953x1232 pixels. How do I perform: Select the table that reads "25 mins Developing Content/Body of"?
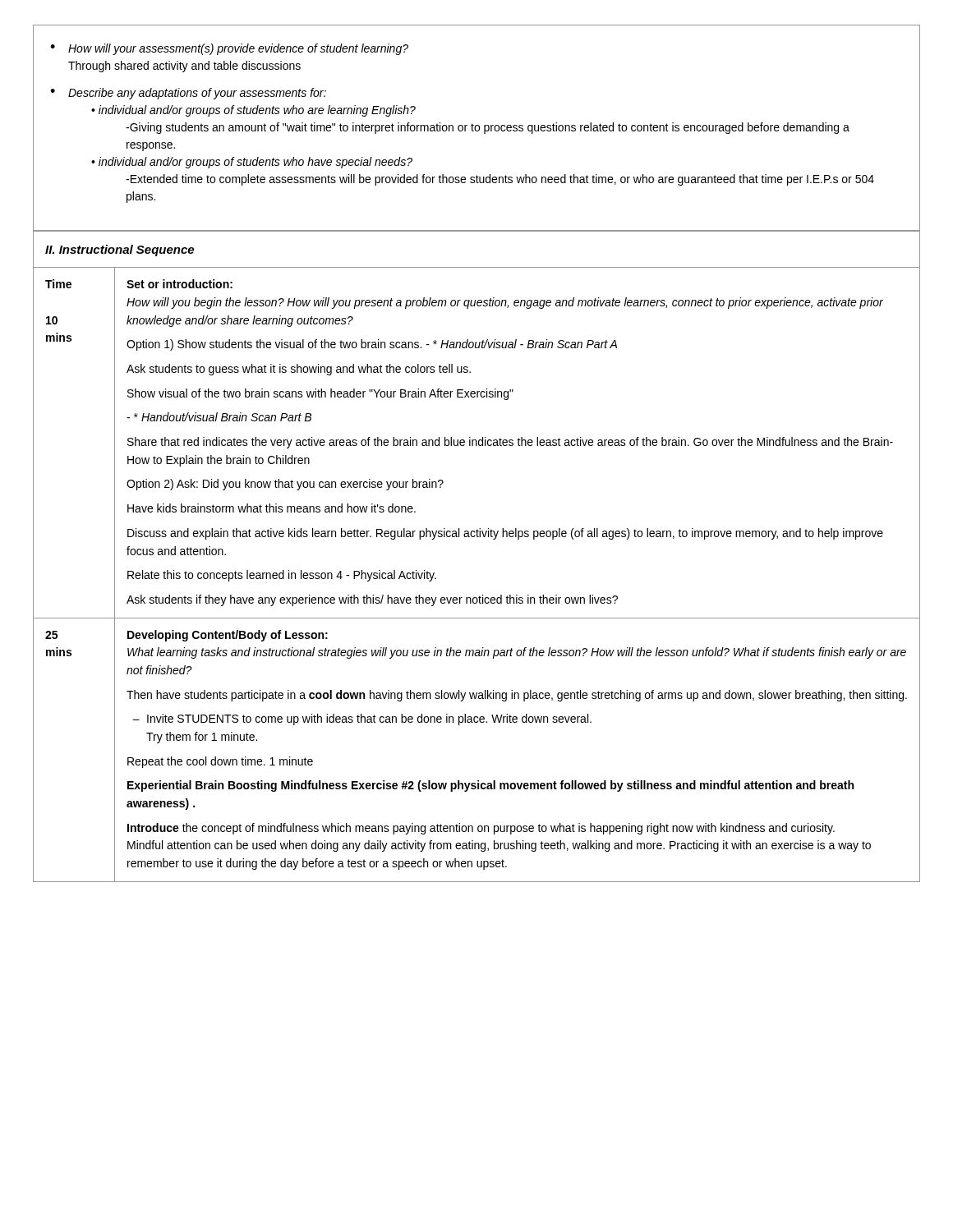(476, 750)
